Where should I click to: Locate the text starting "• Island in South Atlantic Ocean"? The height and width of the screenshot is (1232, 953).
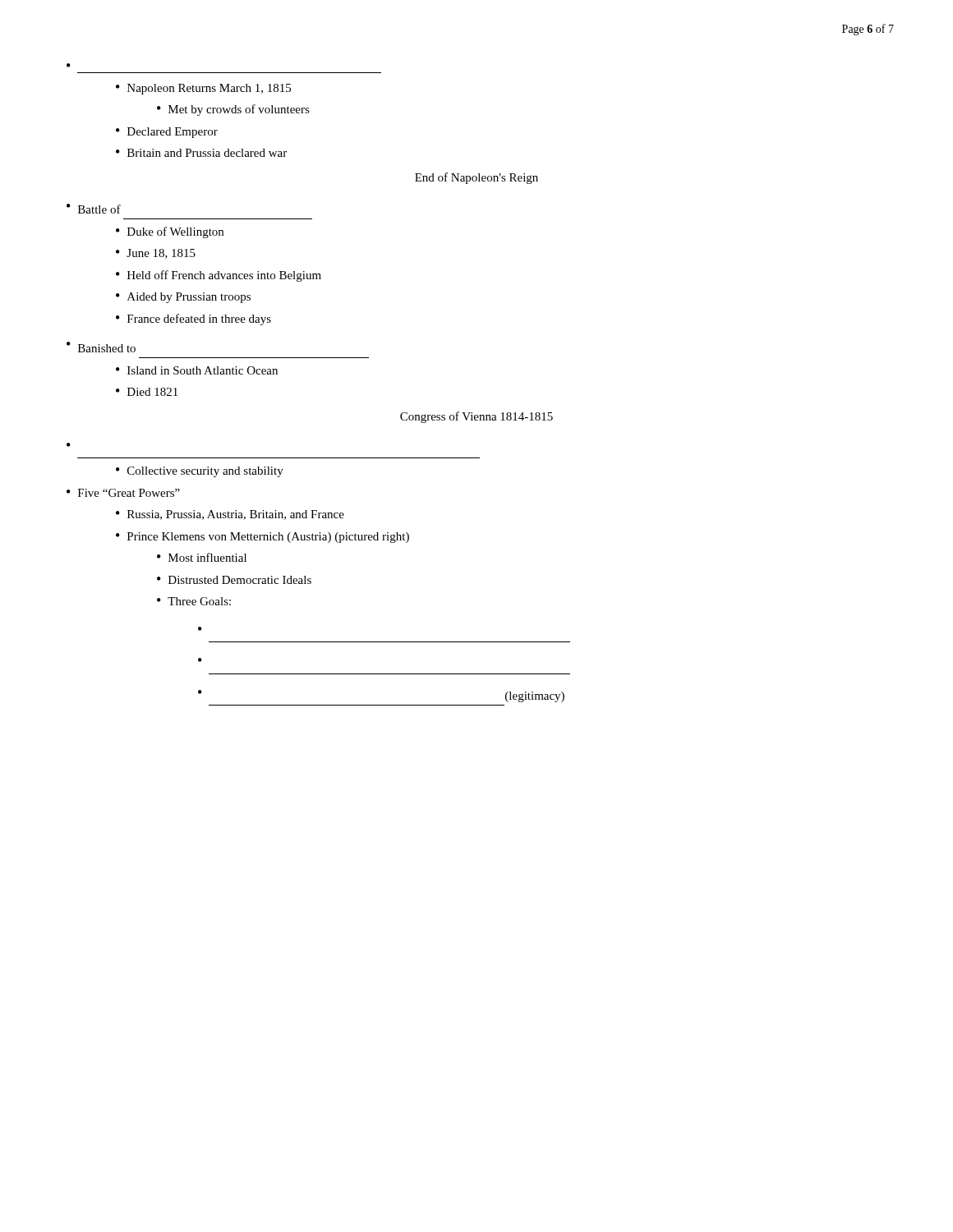pos(197,370)
